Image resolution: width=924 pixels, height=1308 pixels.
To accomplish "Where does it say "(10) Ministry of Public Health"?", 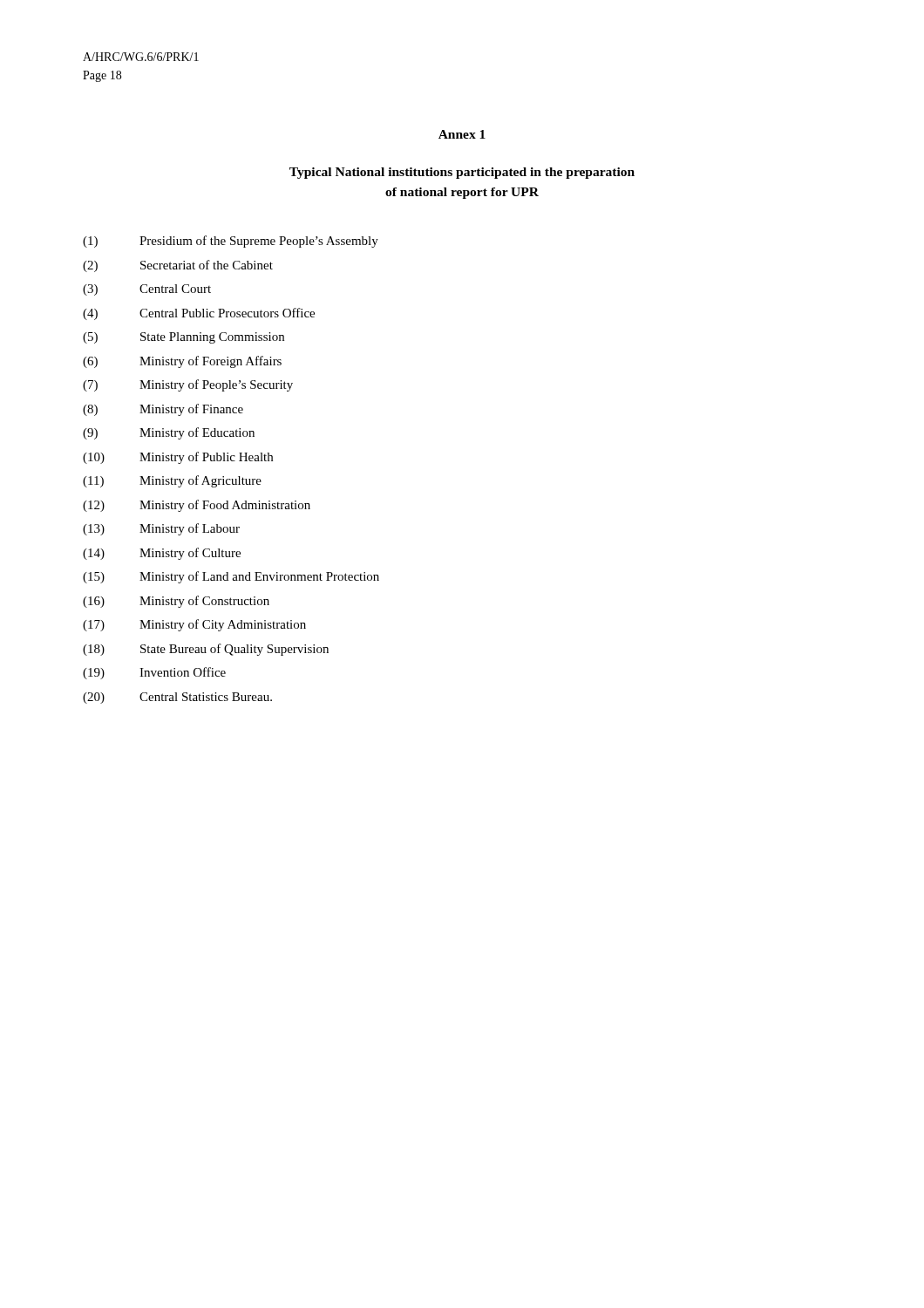I will [178, 458].
